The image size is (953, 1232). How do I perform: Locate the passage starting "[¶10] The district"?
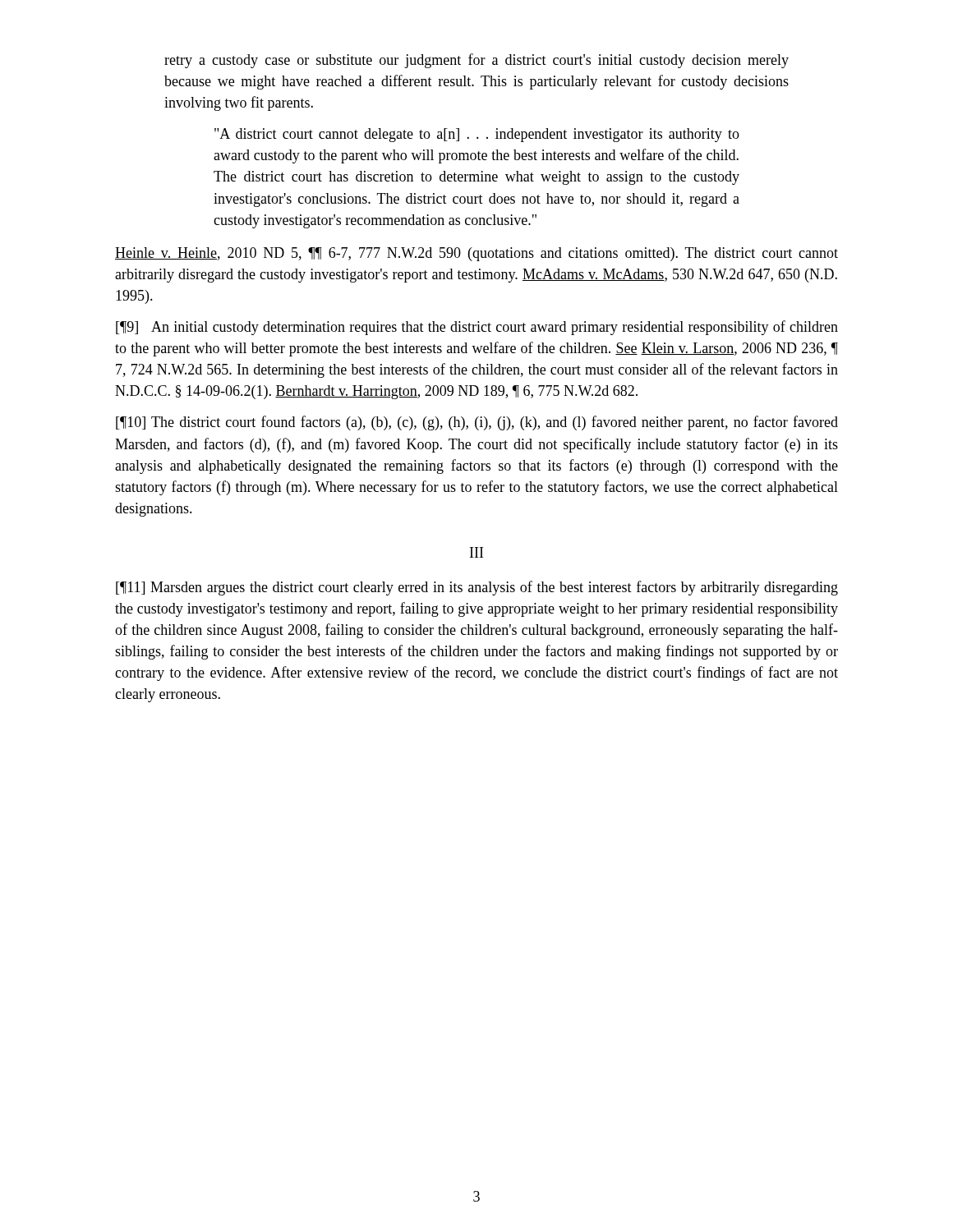tap(476, 465)
